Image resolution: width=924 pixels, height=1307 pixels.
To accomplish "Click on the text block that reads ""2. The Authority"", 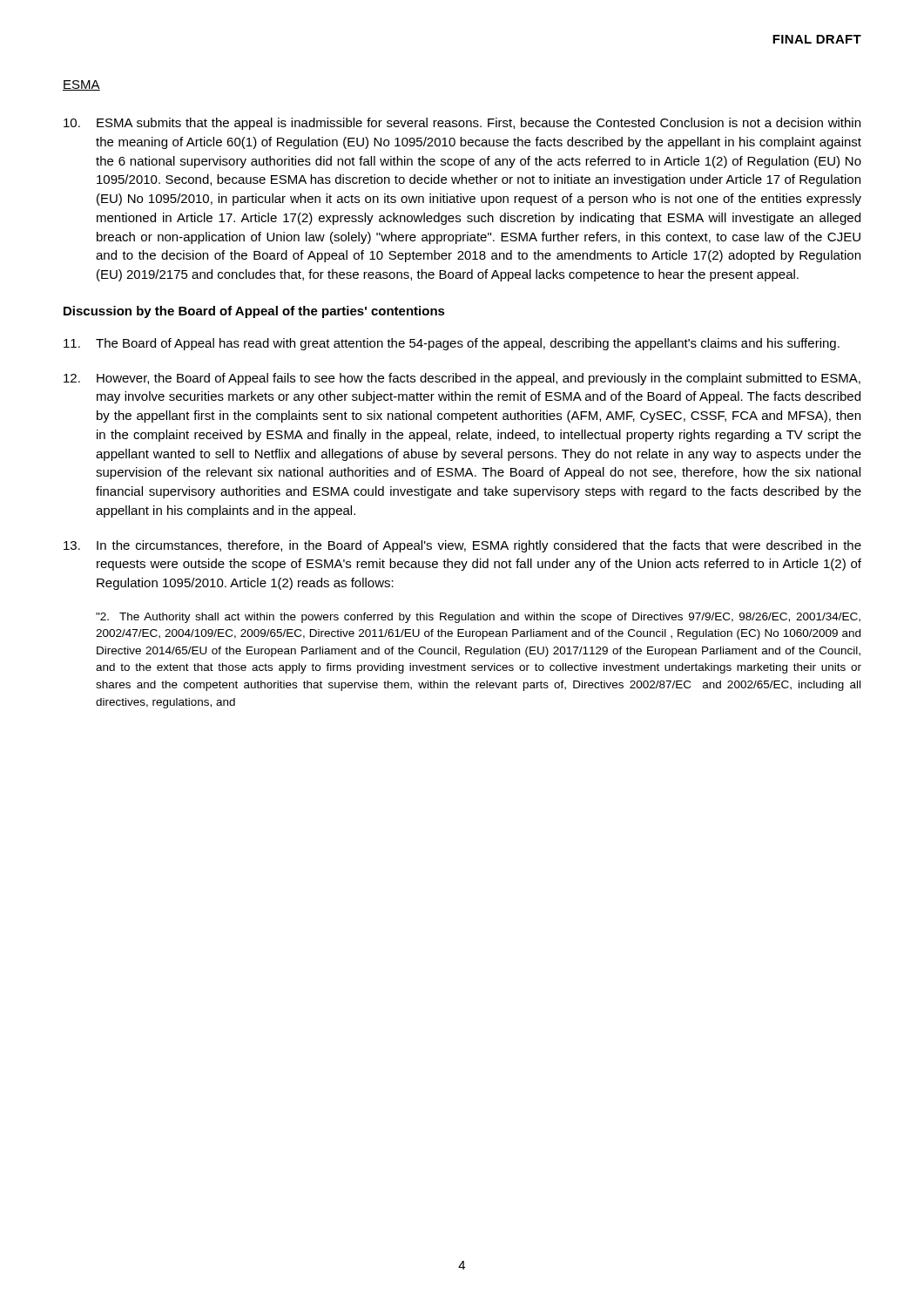I will click(x=479, y=659).
